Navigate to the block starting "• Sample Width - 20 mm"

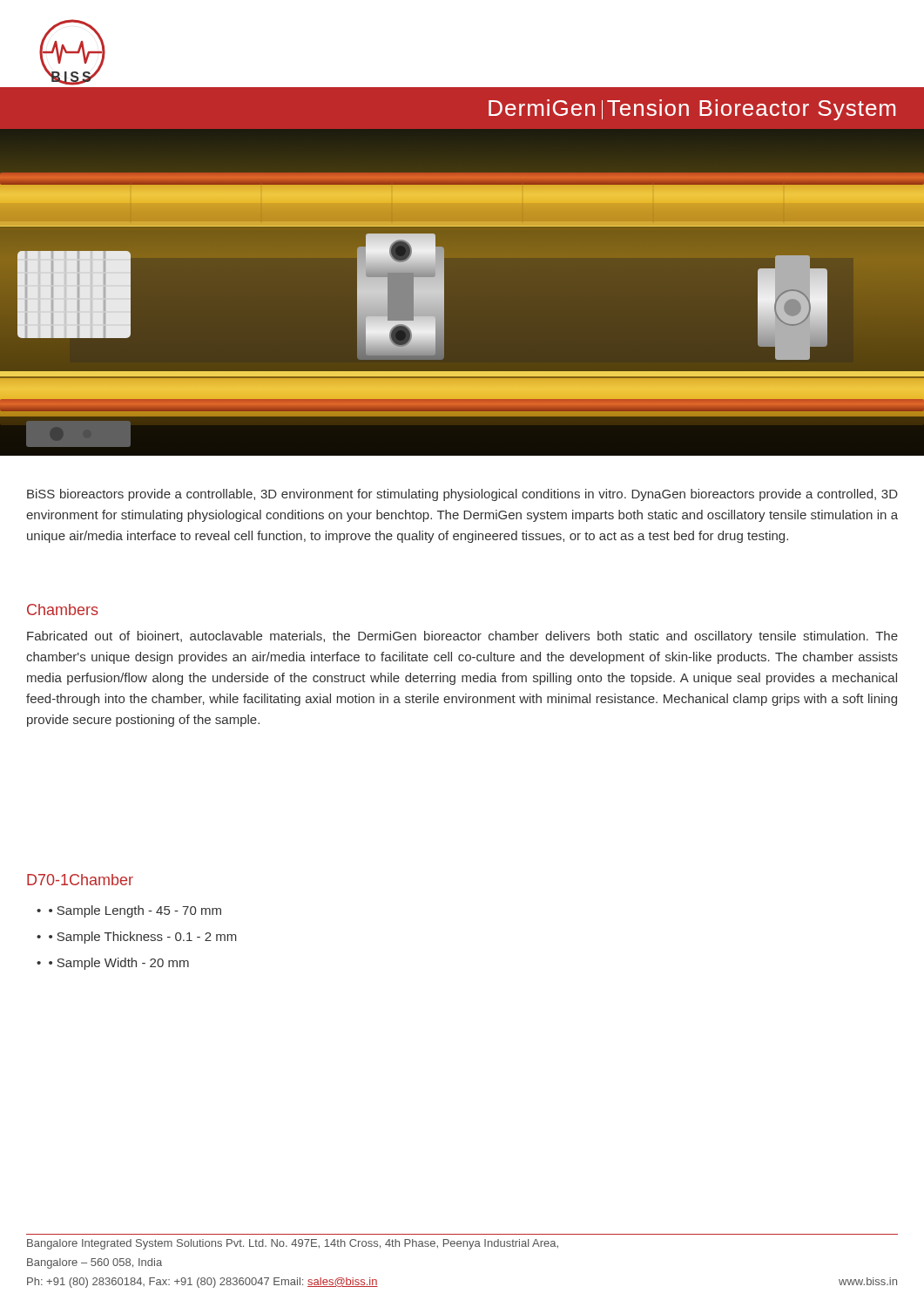coord(119,962)
